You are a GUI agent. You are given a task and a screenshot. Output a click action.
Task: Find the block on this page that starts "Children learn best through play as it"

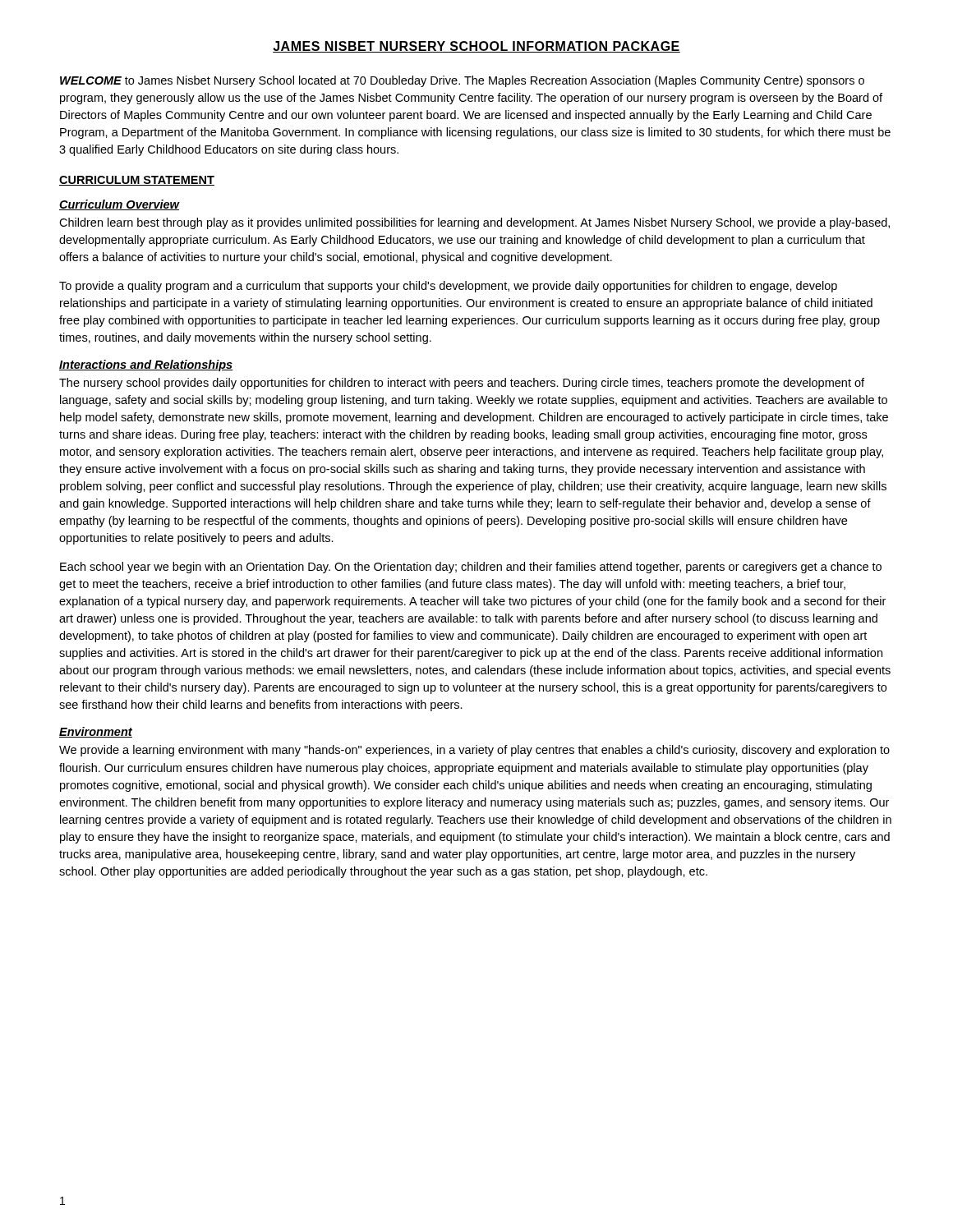coord(476,240)
